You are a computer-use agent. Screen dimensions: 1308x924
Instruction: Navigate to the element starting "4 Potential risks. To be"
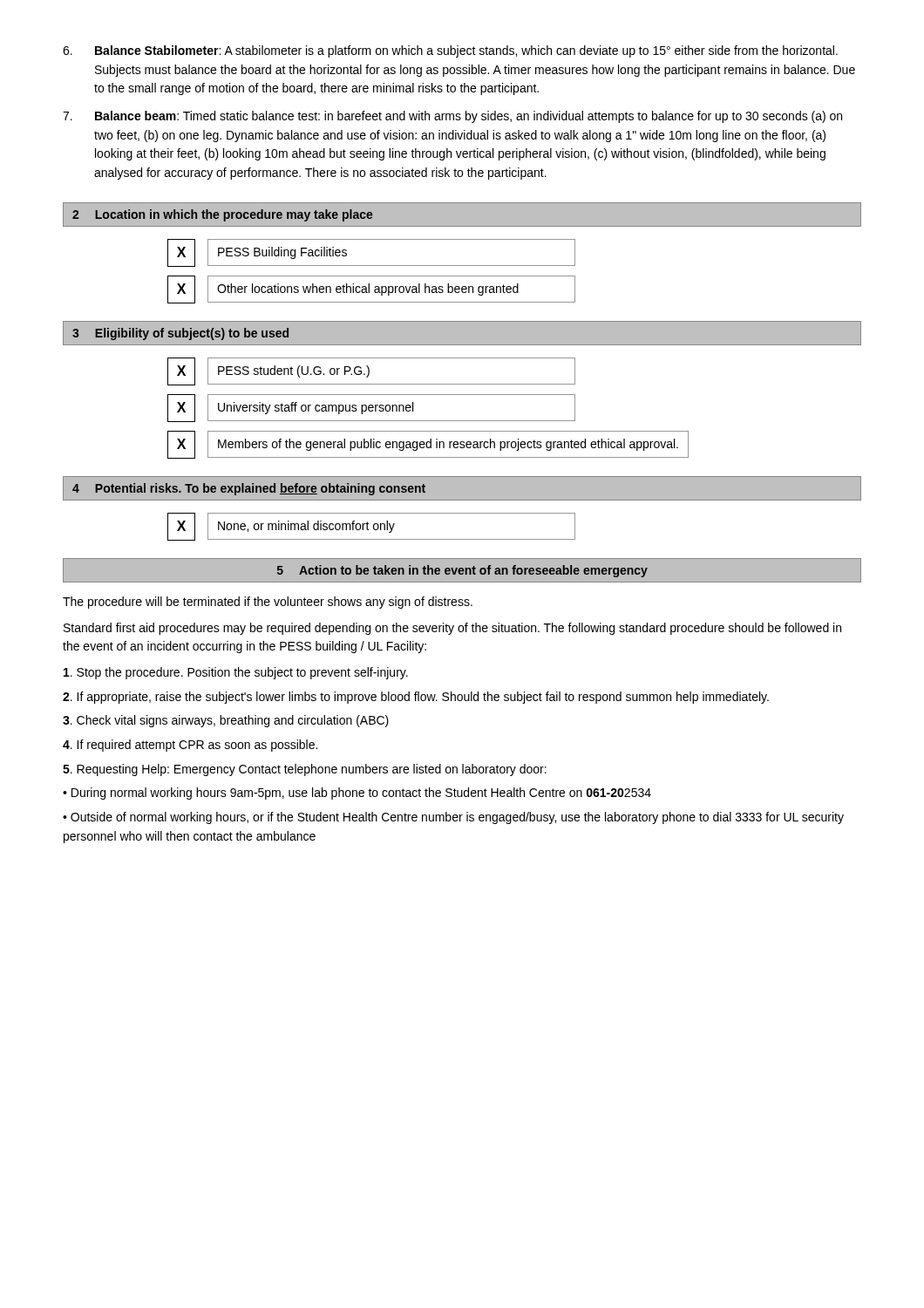pos(249,488)
